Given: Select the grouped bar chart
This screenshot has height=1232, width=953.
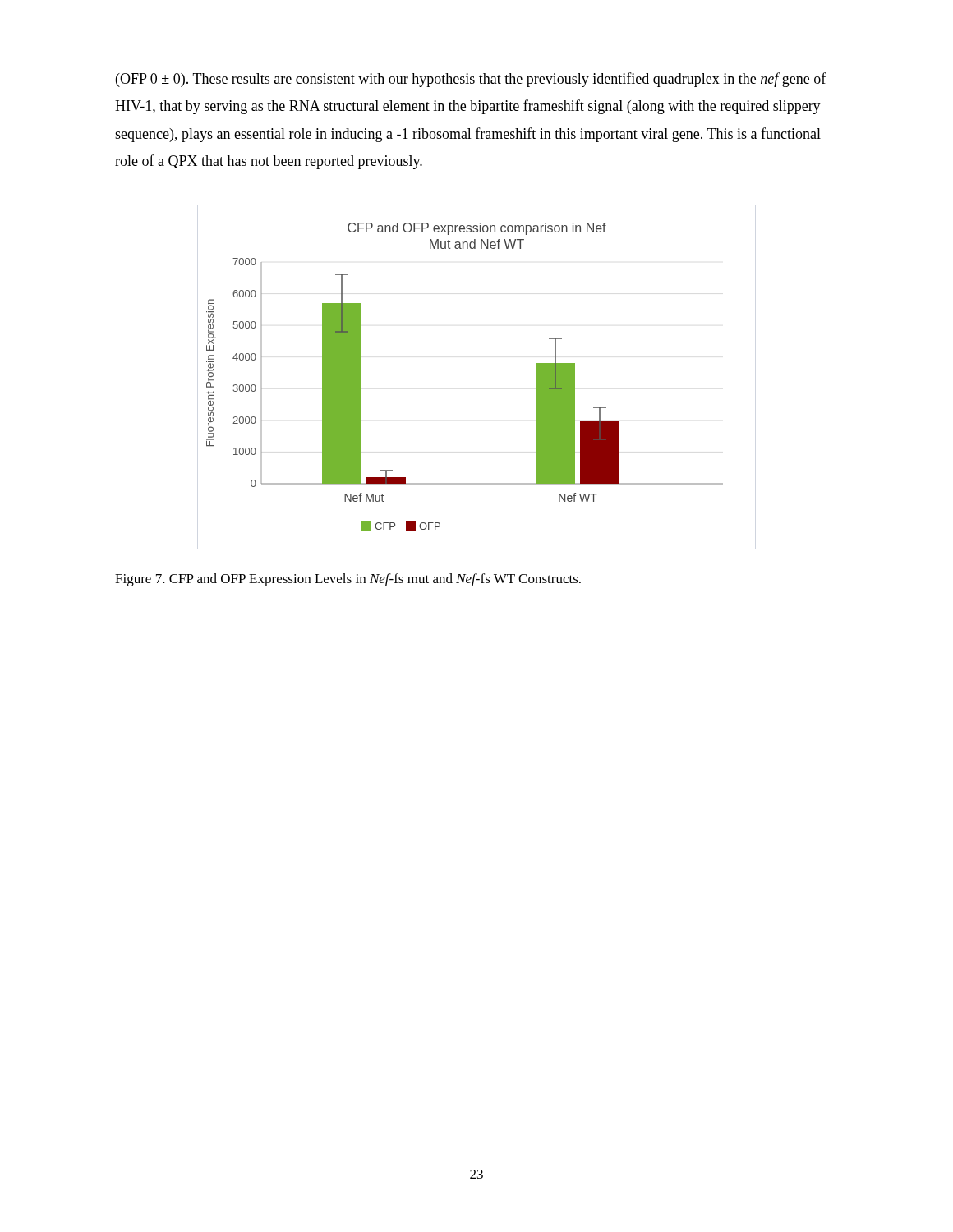Looking at the screenshot, I should point(476,379).
